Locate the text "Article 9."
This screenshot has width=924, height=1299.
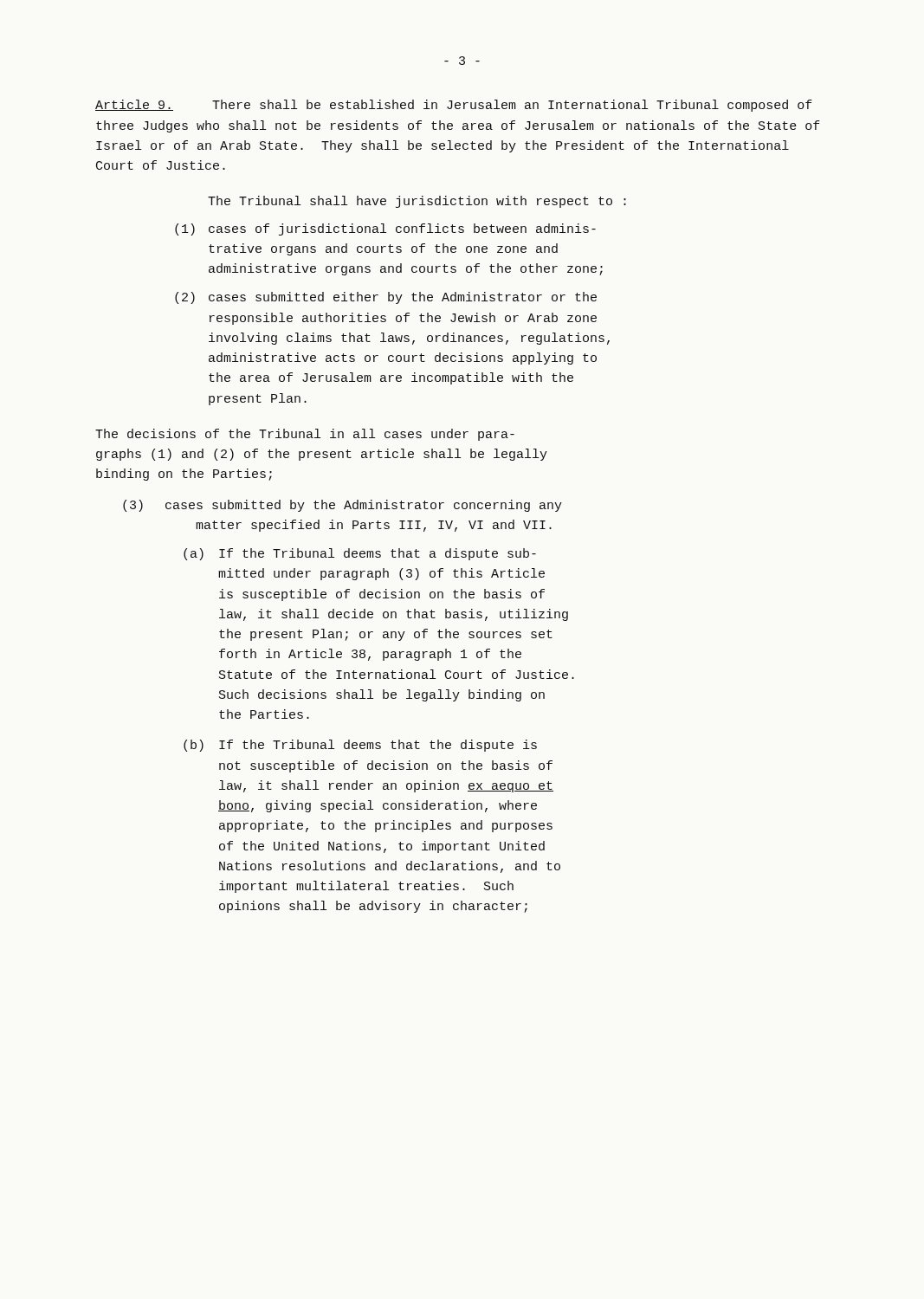pos(134,106)
